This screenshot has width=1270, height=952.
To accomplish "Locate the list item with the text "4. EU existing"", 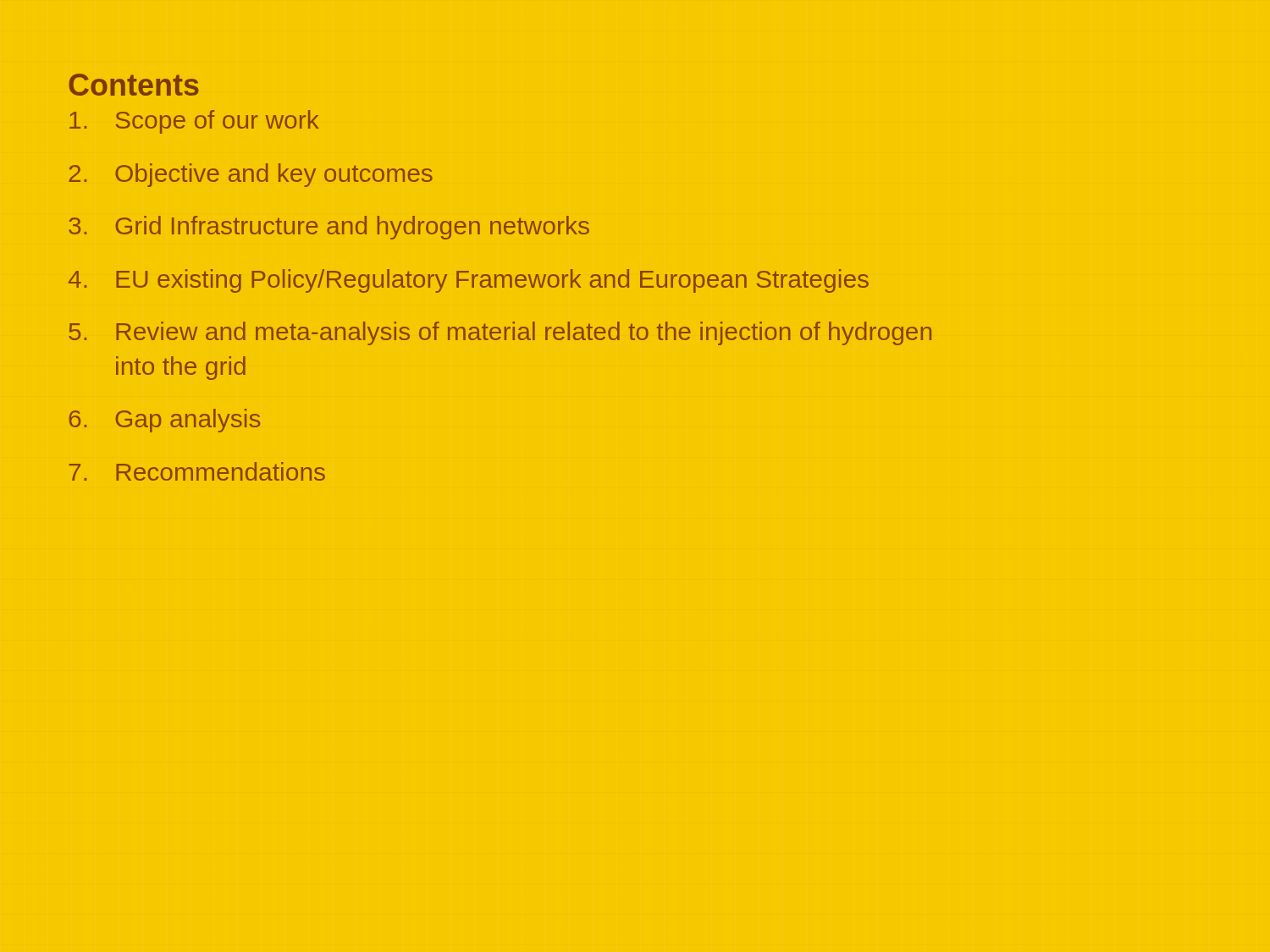I will coord(469,279).
